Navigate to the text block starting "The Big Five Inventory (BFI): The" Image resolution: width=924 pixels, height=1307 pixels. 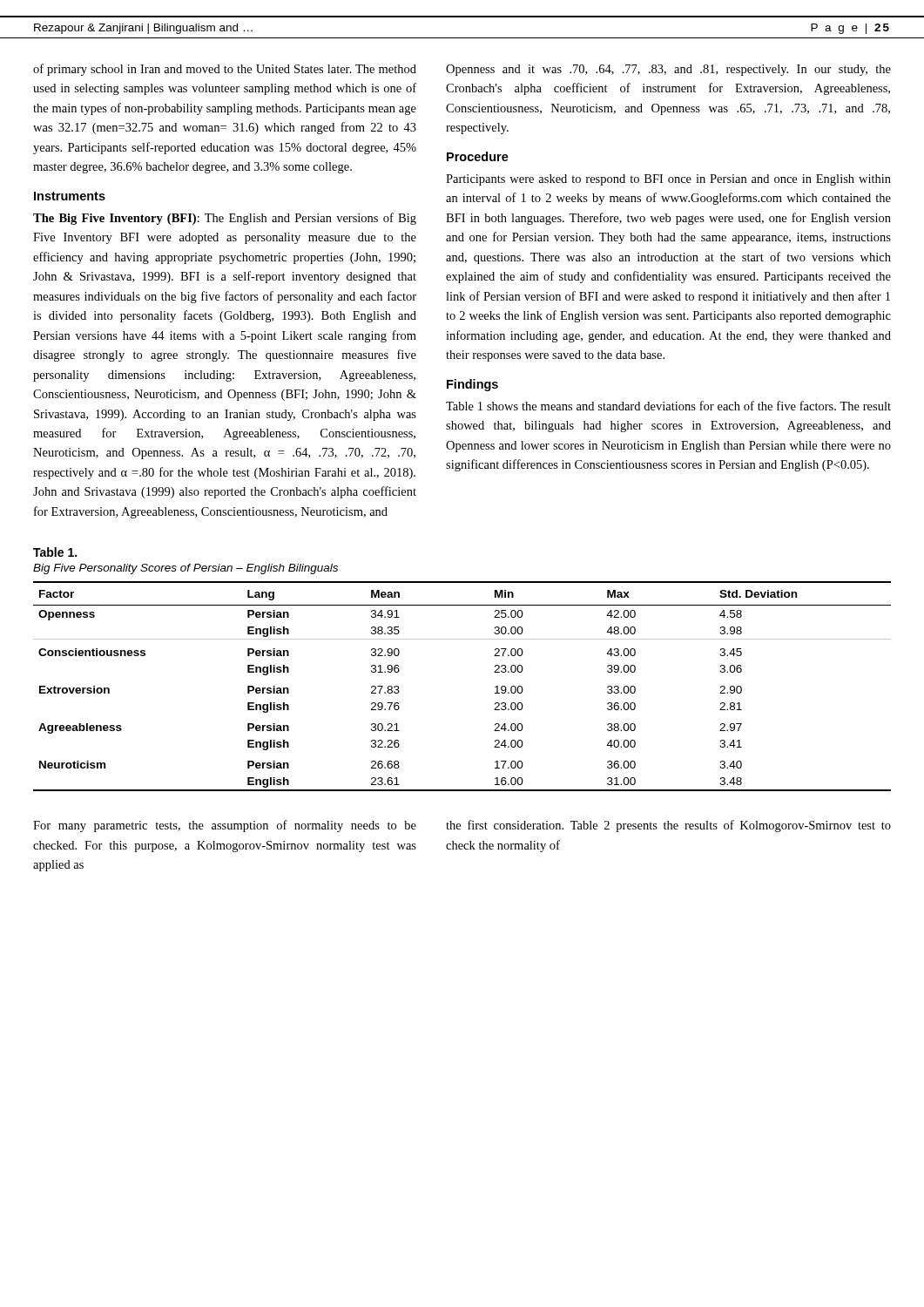tap(225, 365)
